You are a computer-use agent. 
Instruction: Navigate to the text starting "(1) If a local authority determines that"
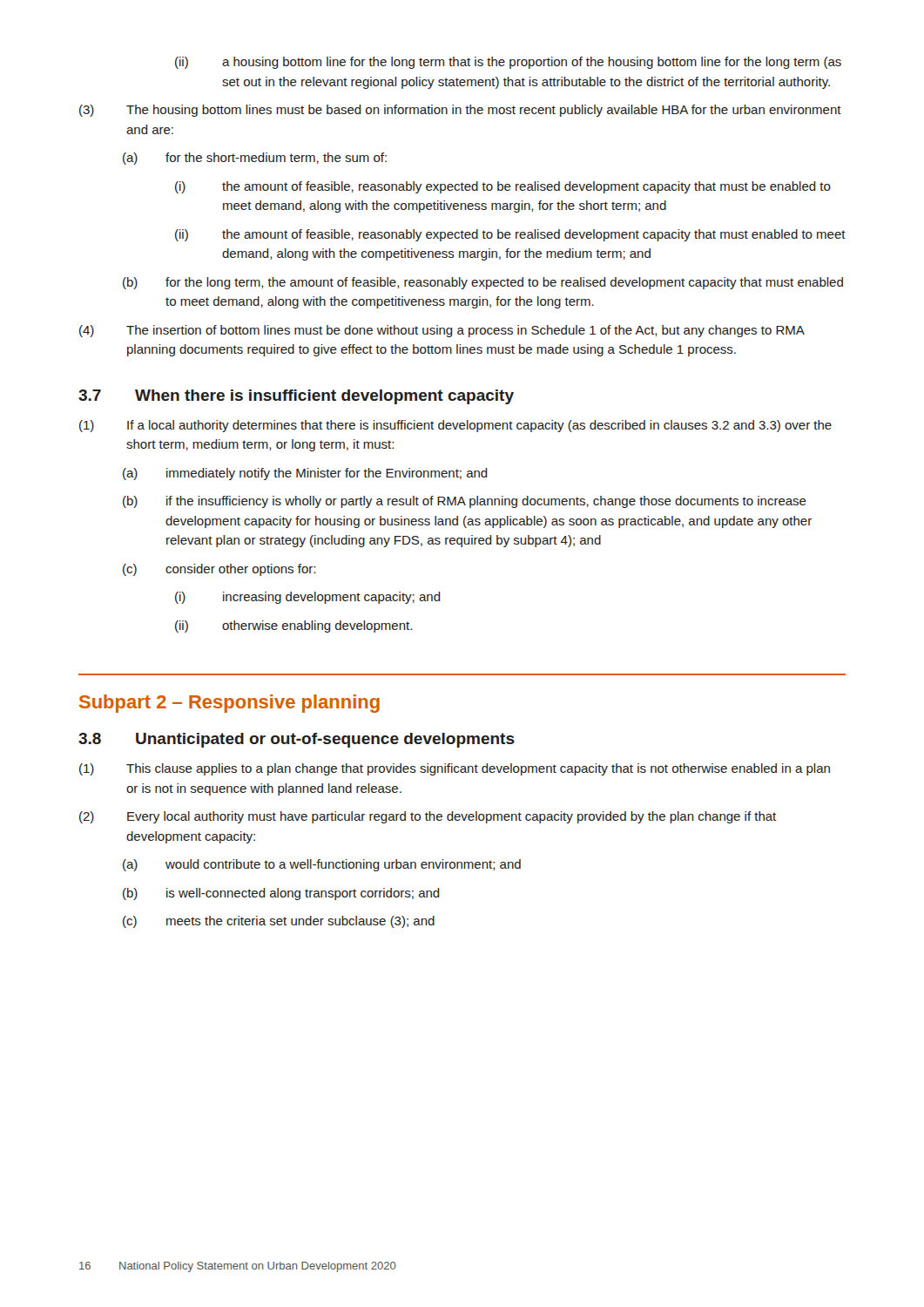click(462, 435)
